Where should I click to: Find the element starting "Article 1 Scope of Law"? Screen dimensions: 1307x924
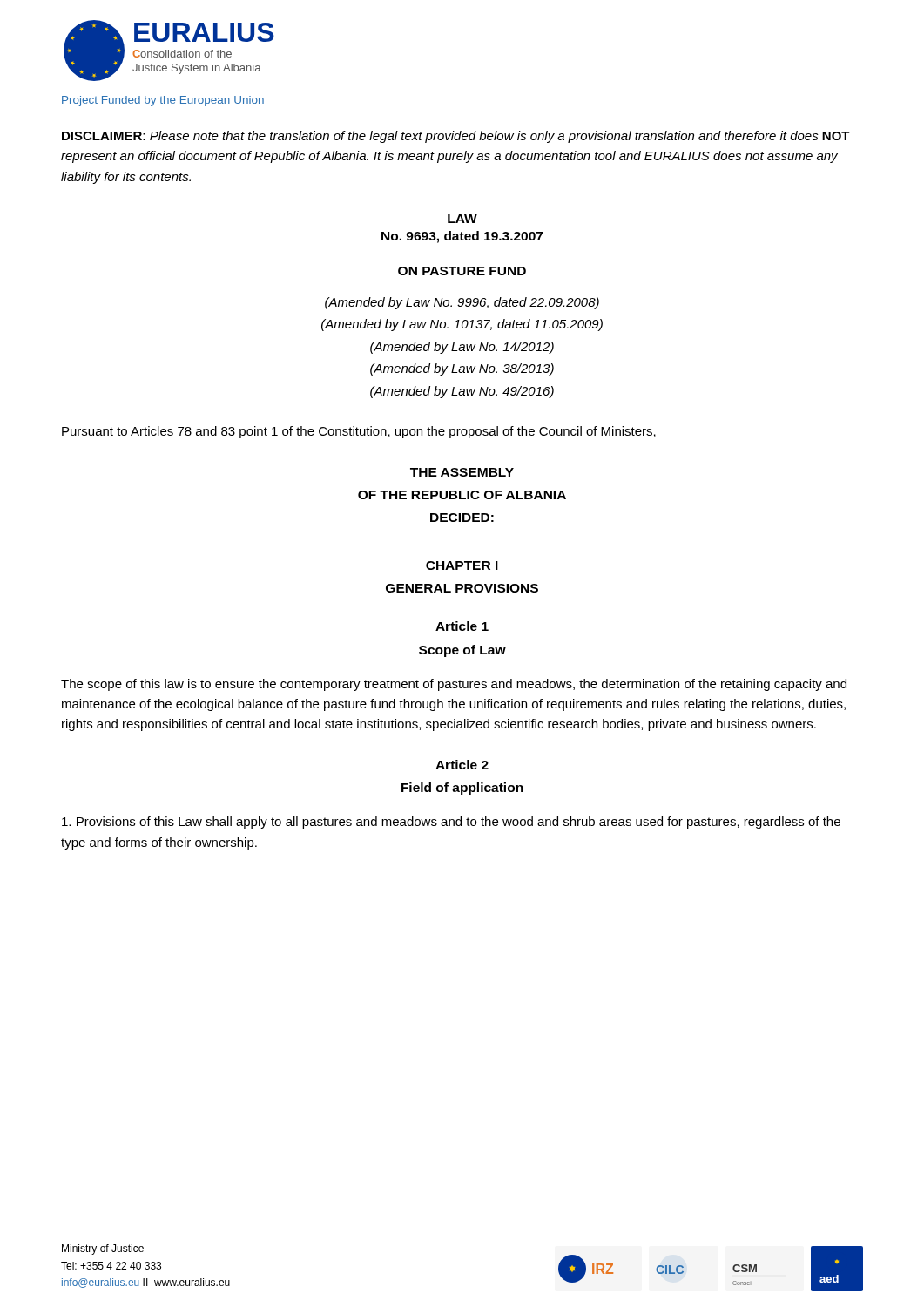pyautogui.click(x=462, y=638)
